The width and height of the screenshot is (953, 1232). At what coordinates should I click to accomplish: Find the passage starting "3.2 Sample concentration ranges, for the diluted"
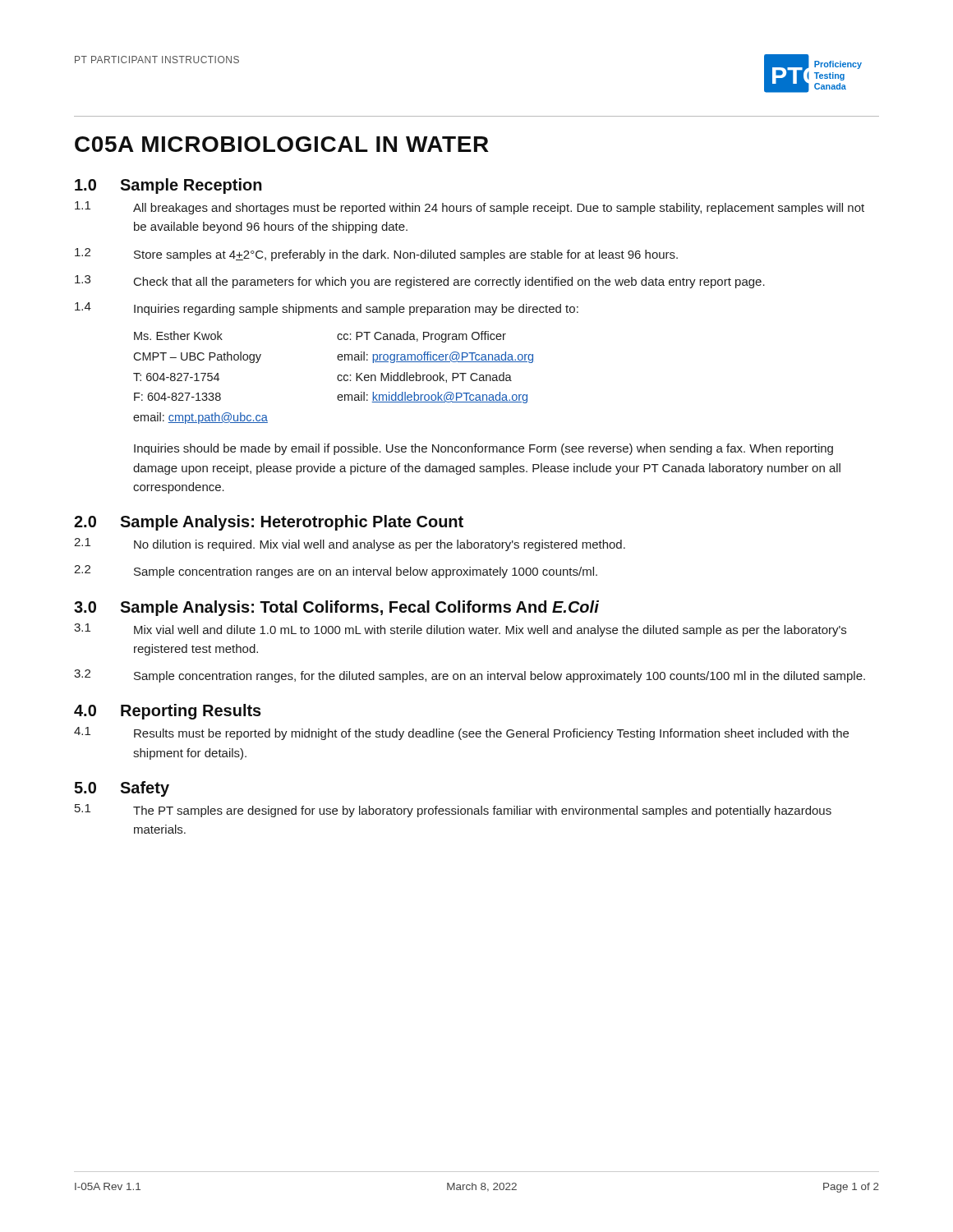(x=476, y=676)
